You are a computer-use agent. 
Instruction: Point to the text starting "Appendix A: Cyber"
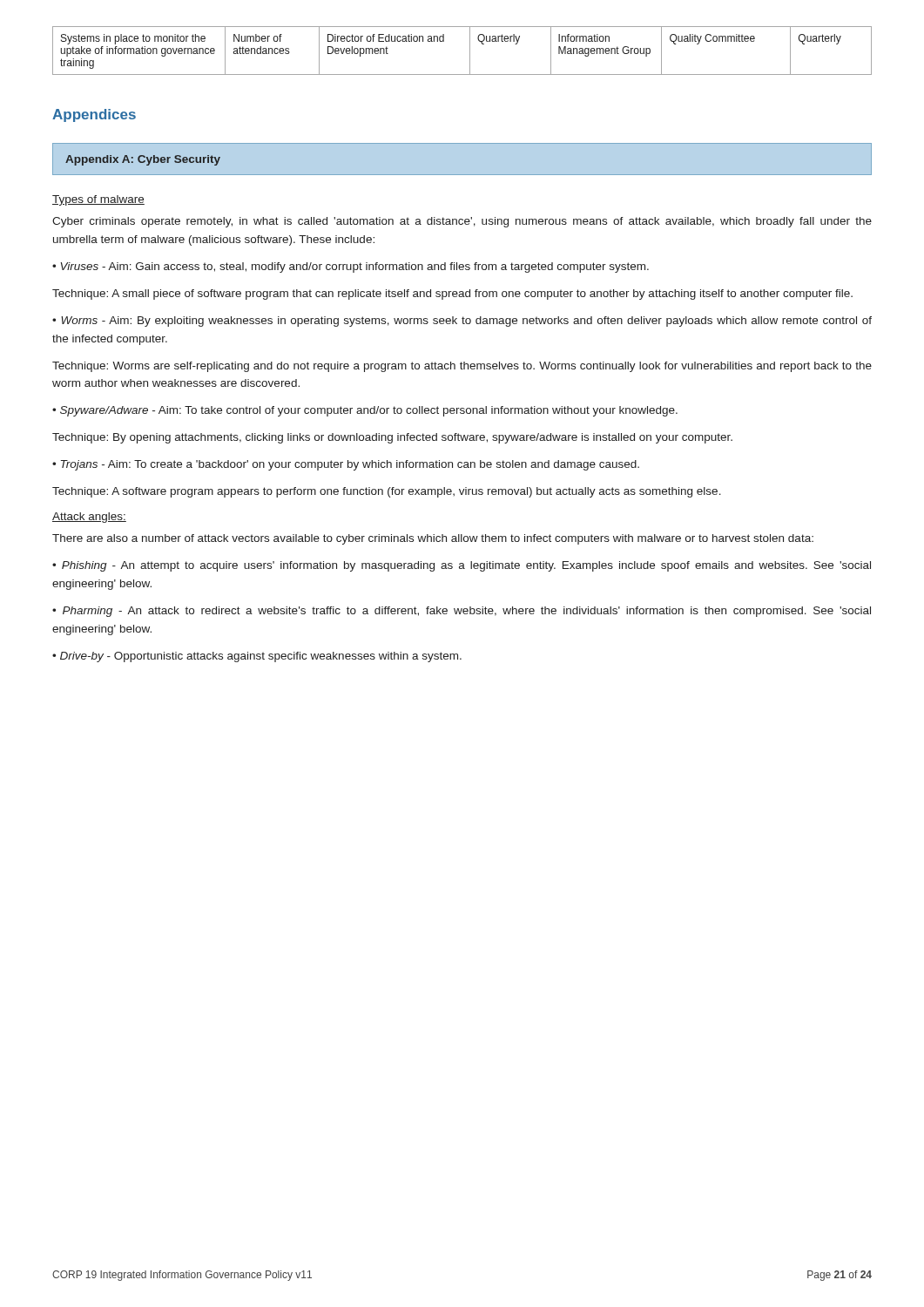(143, 159)
